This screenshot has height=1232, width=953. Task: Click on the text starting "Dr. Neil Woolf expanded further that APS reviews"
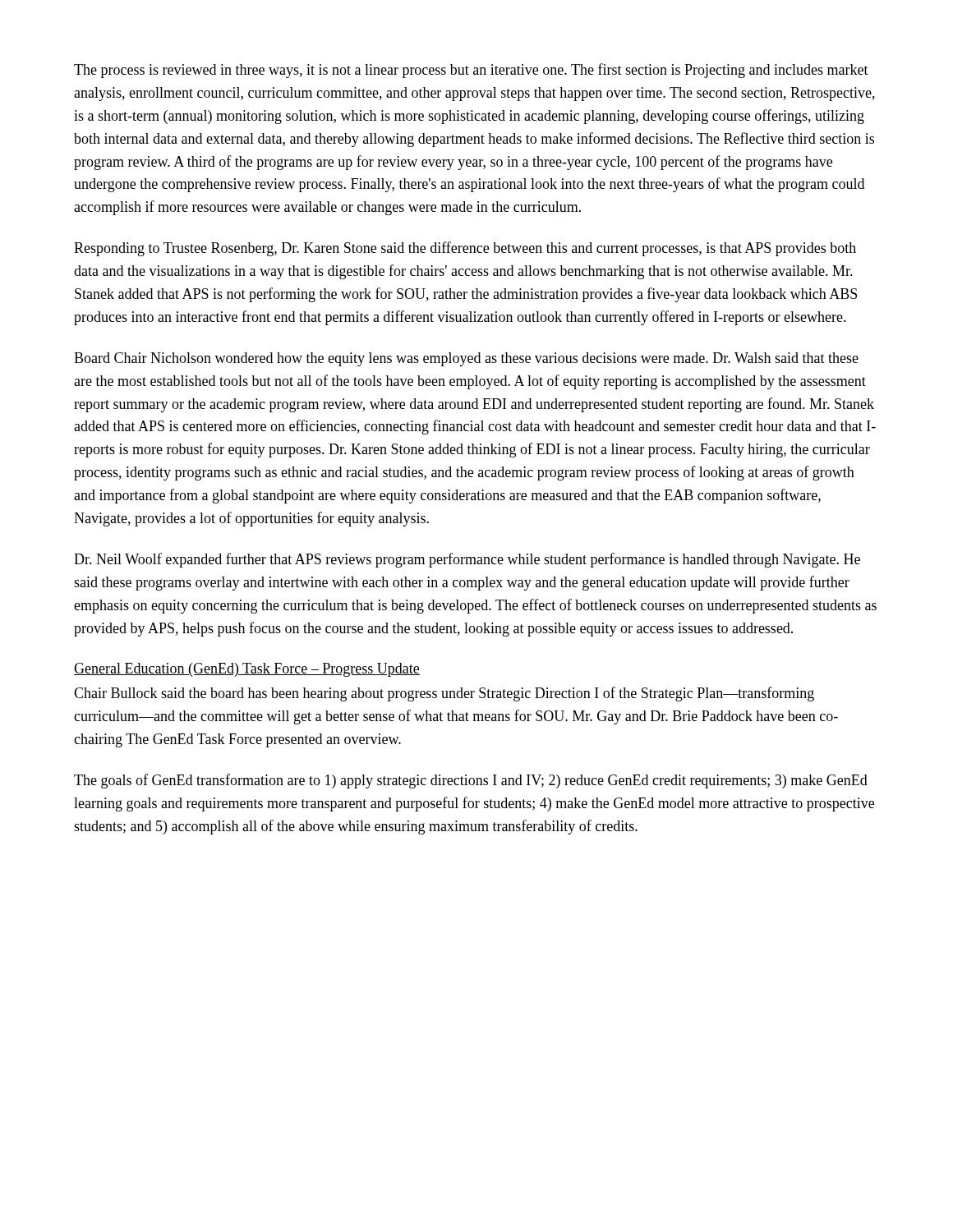[x=475, y=594]
